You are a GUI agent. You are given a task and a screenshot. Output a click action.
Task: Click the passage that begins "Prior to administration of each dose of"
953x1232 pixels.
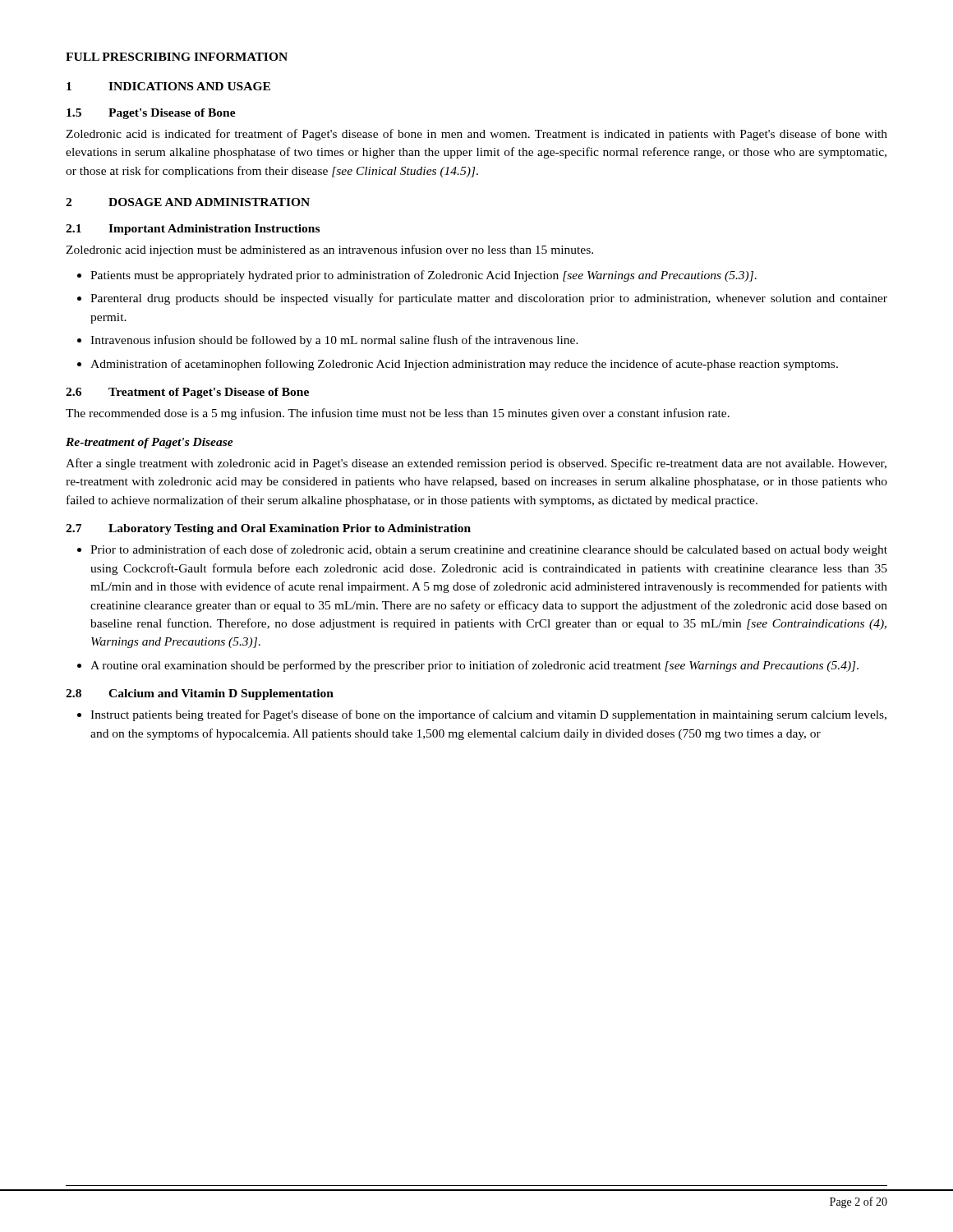[489, 596]
